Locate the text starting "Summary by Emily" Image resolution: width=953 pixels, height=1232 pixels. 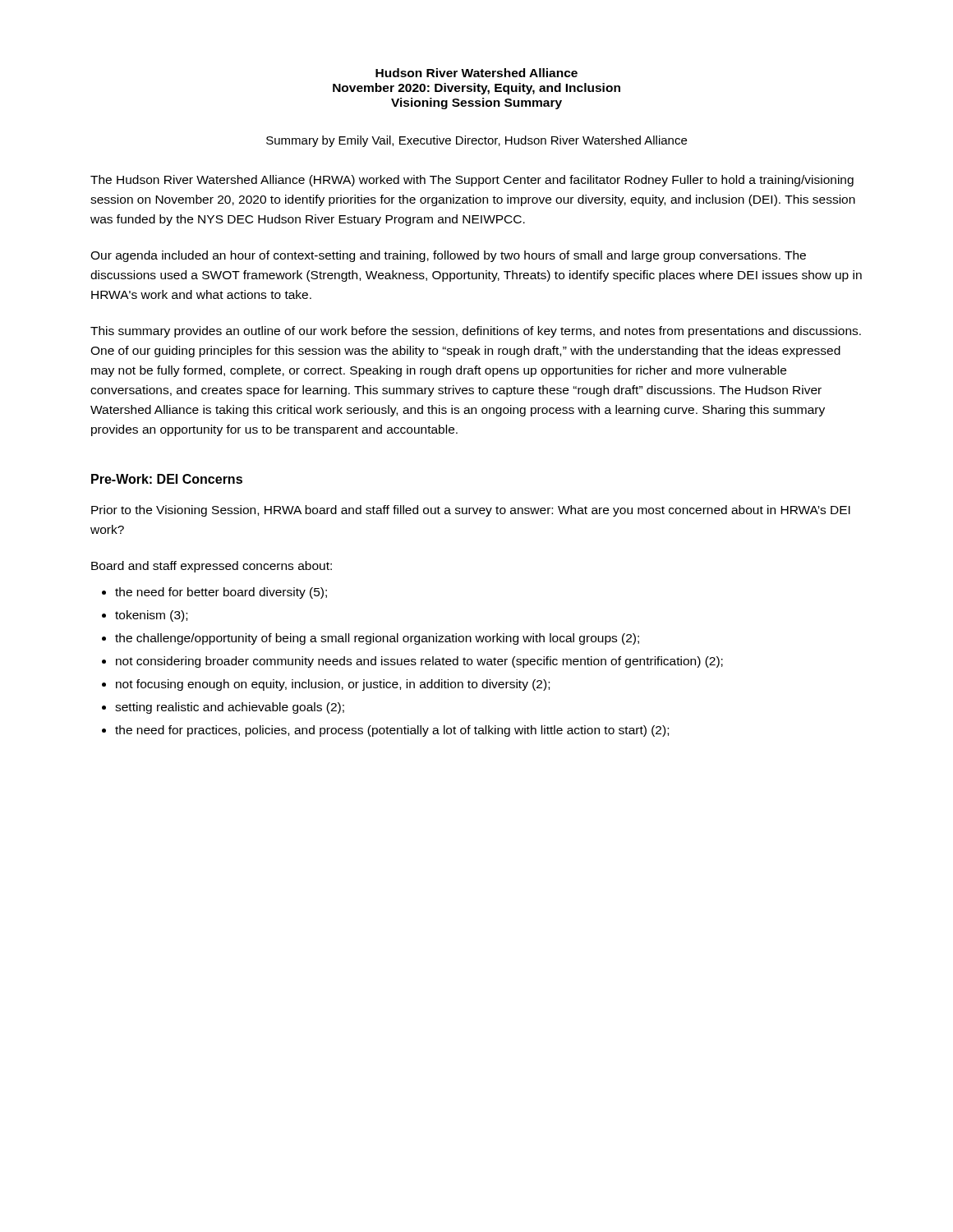[476, 140]
